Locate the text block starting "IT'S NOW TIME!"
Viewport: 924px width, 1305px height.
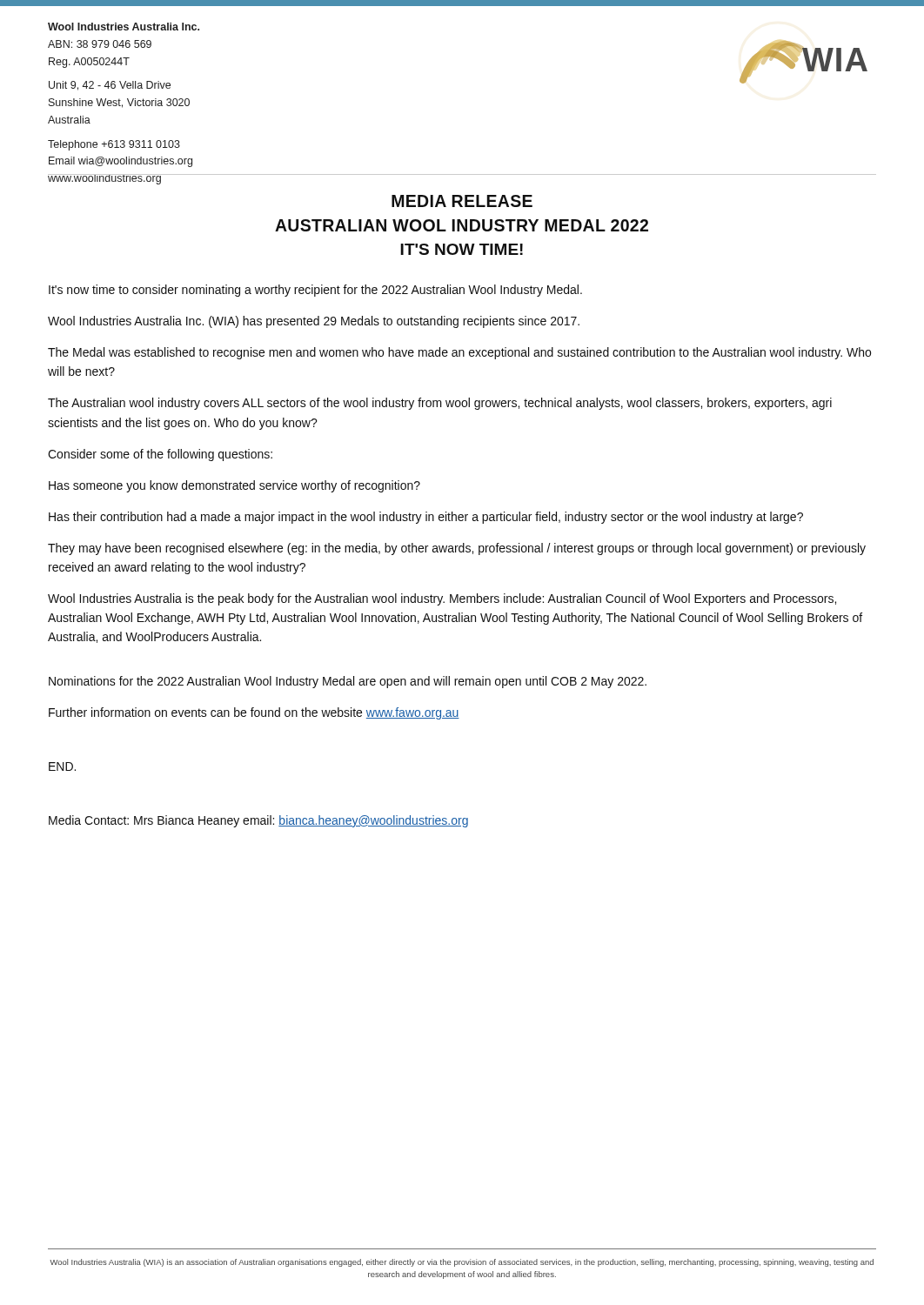[x=462, y=249]
